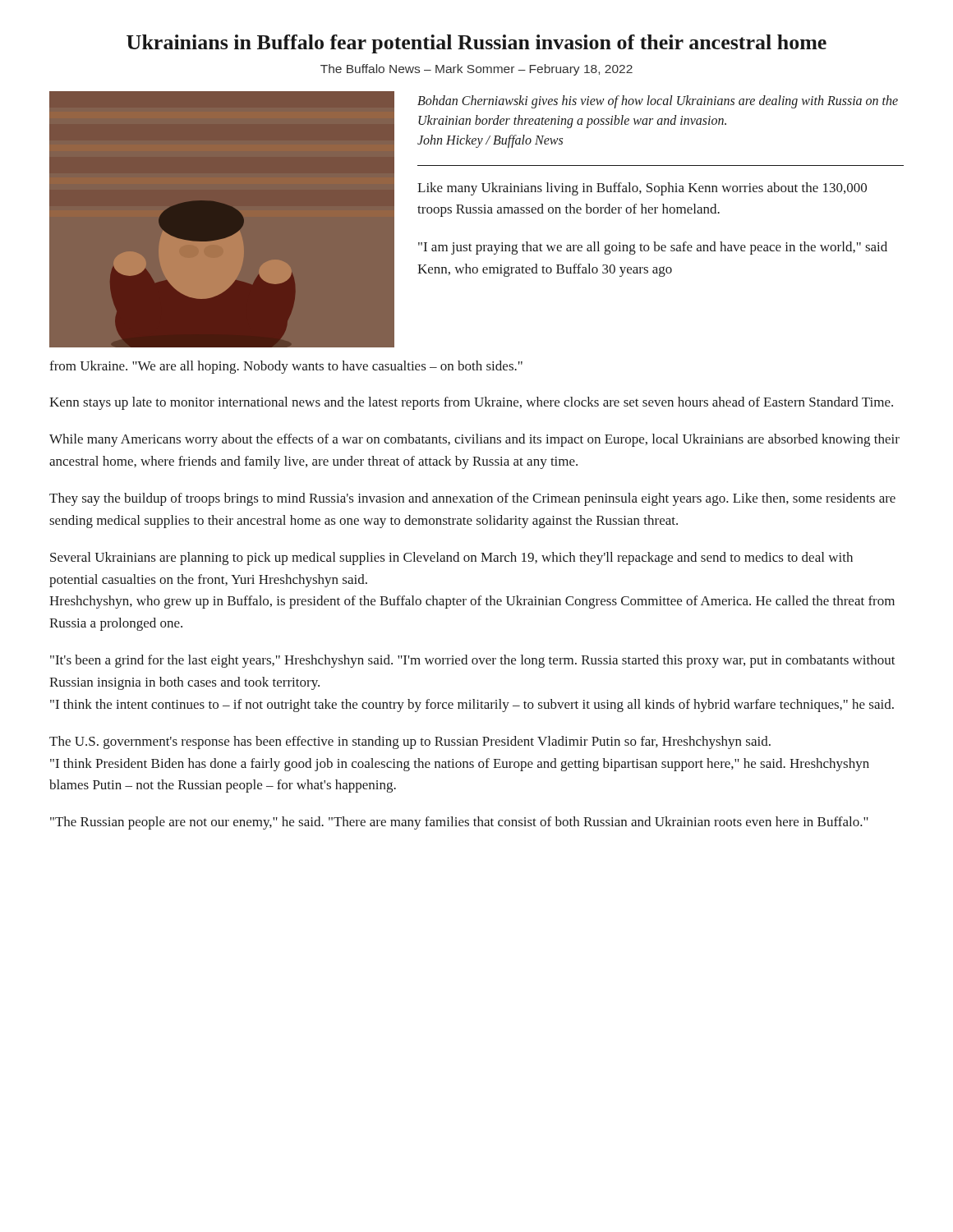Locate the text block that says "Several Ukrainians are planning to pick up"
This screenshot has width=953, height=1232.
[472, 590]
